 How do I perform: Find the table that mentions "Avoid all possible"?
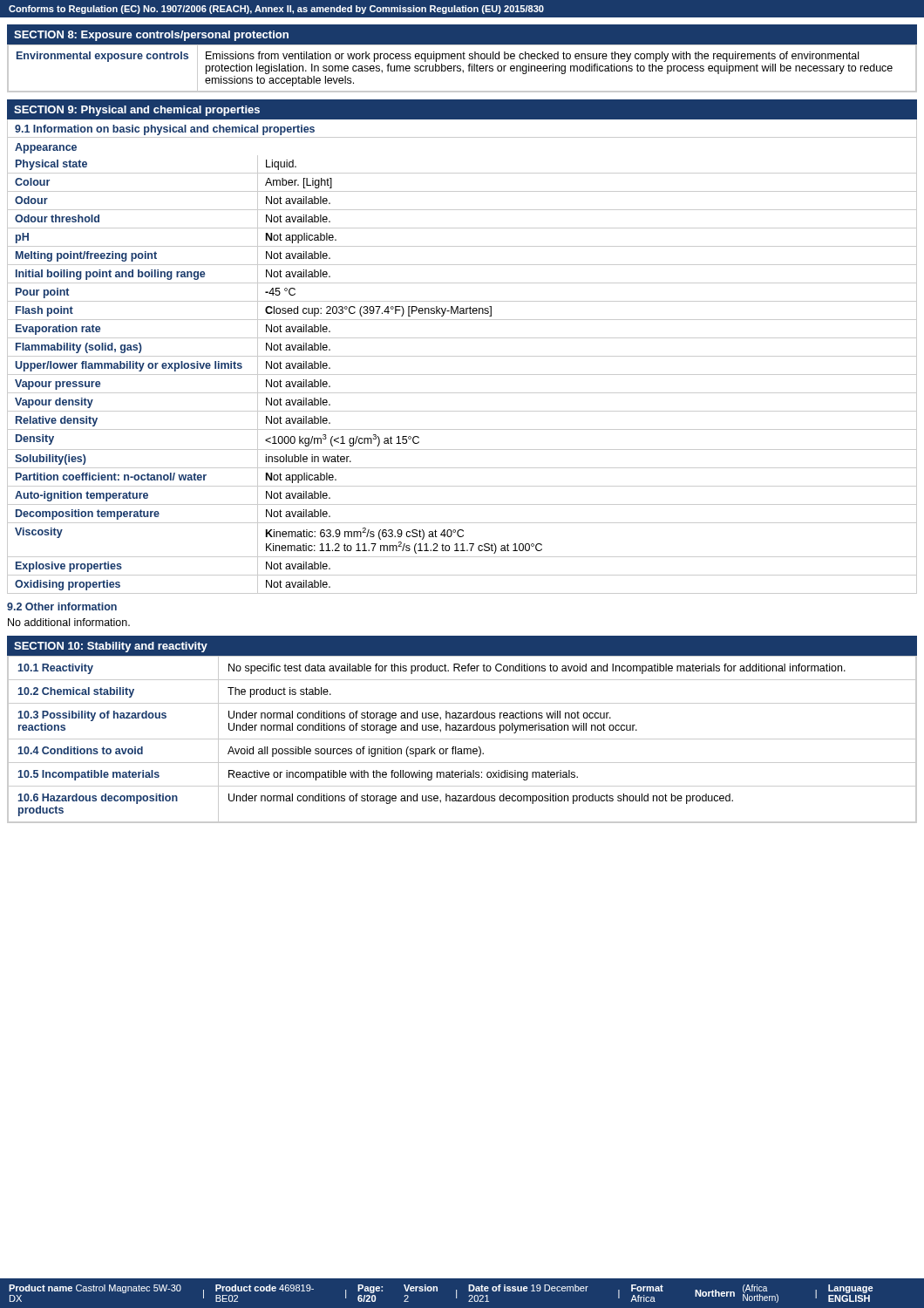[x=462, y=740]
